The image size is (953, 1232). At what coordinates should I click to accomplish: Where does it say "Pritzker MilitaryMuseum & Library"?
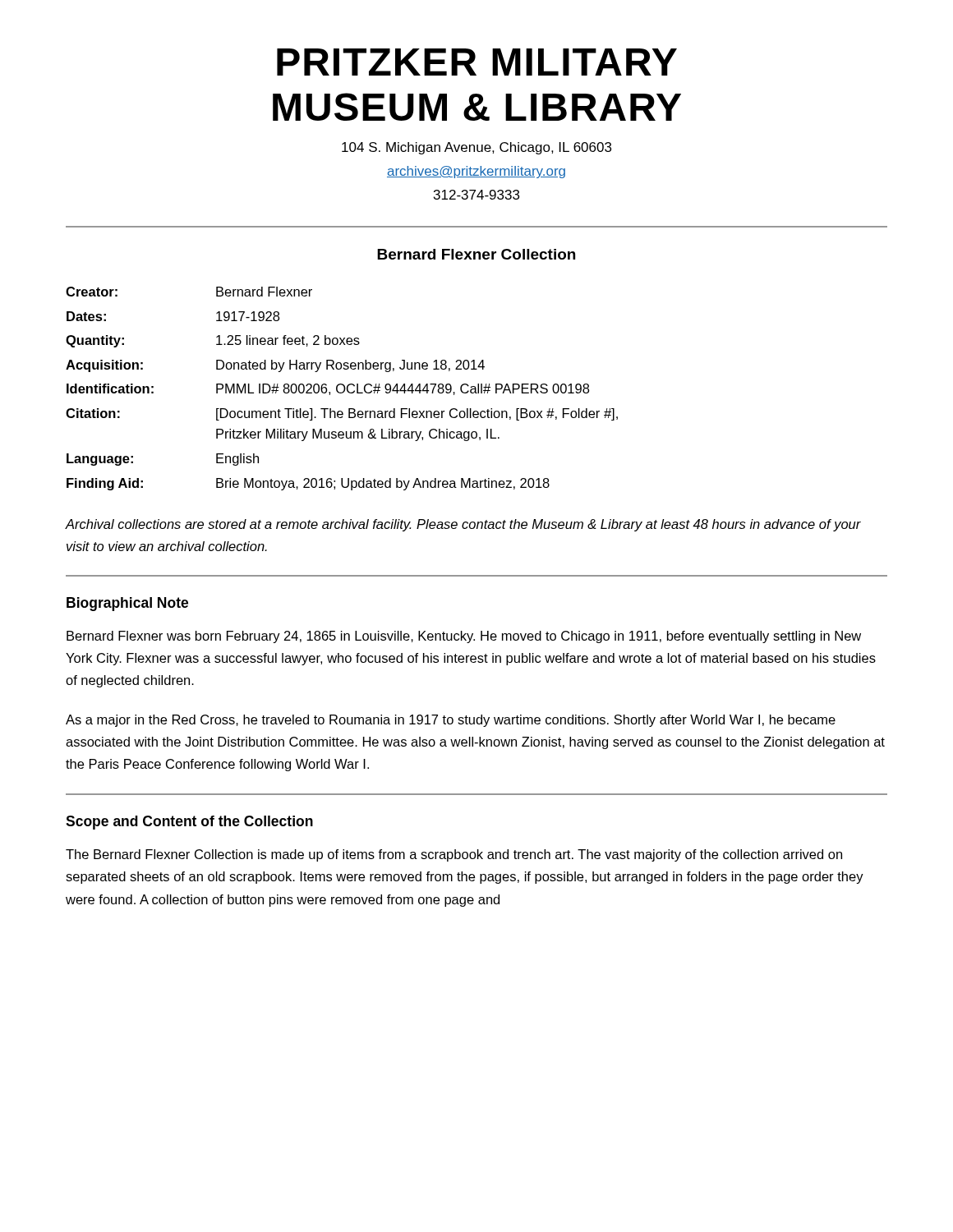tap(476, 85)
